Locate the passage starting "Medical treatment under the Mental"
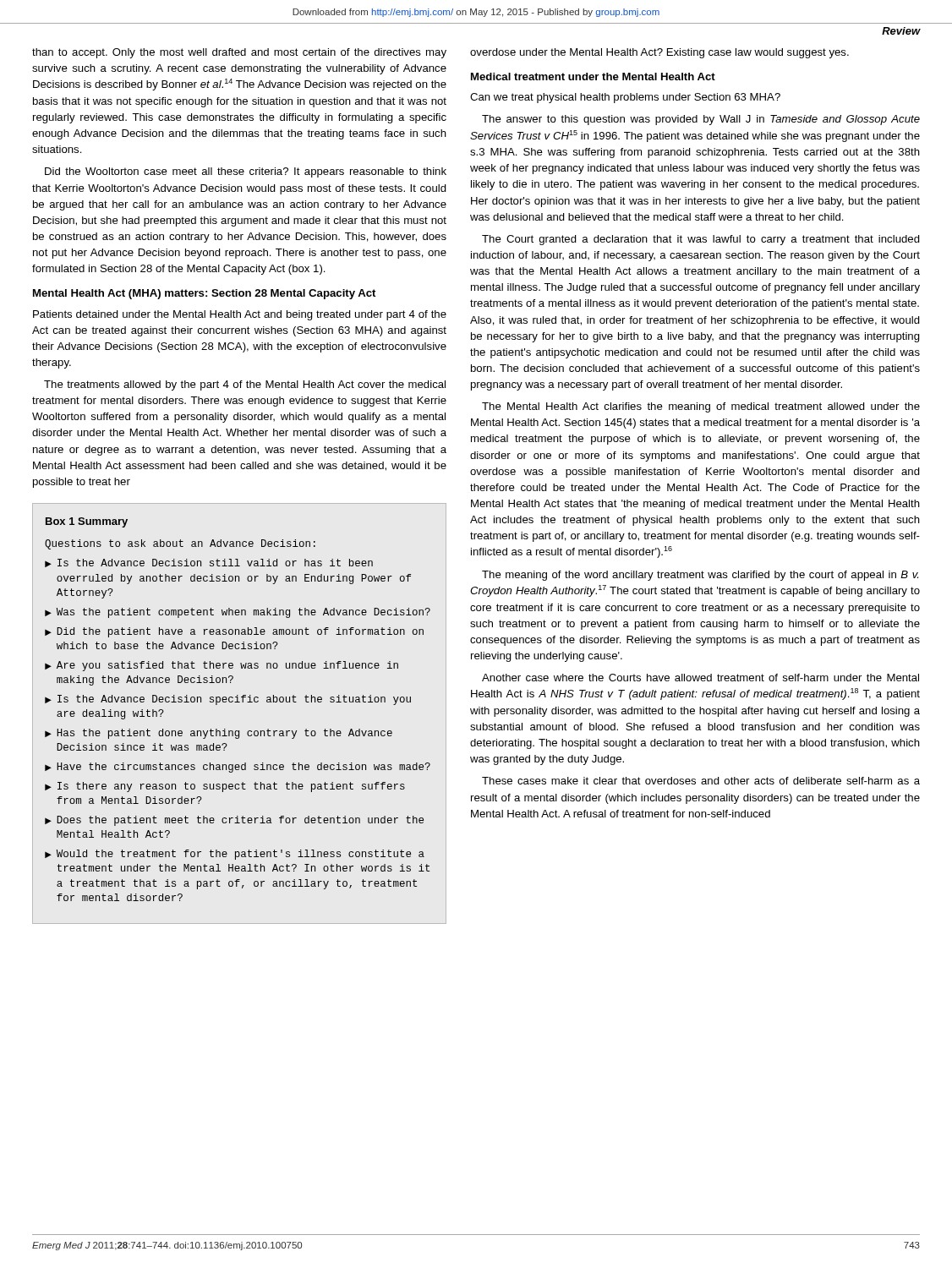Viewport: 952px width, 1268px height. [593, 77]
